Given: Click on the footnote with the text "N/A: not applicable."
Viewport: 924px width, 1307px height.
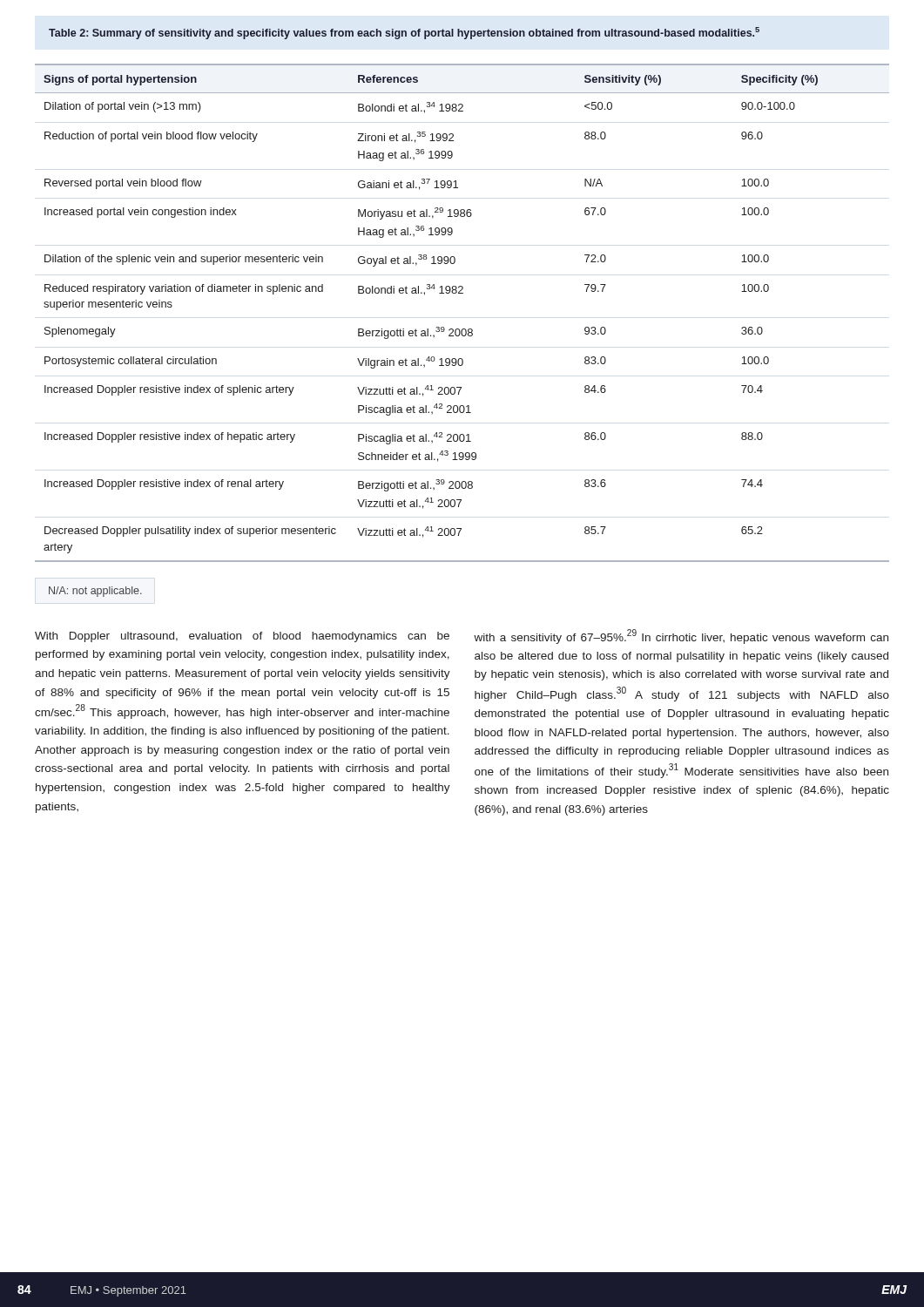Looking at the screenshot, I should click(95, 591).
